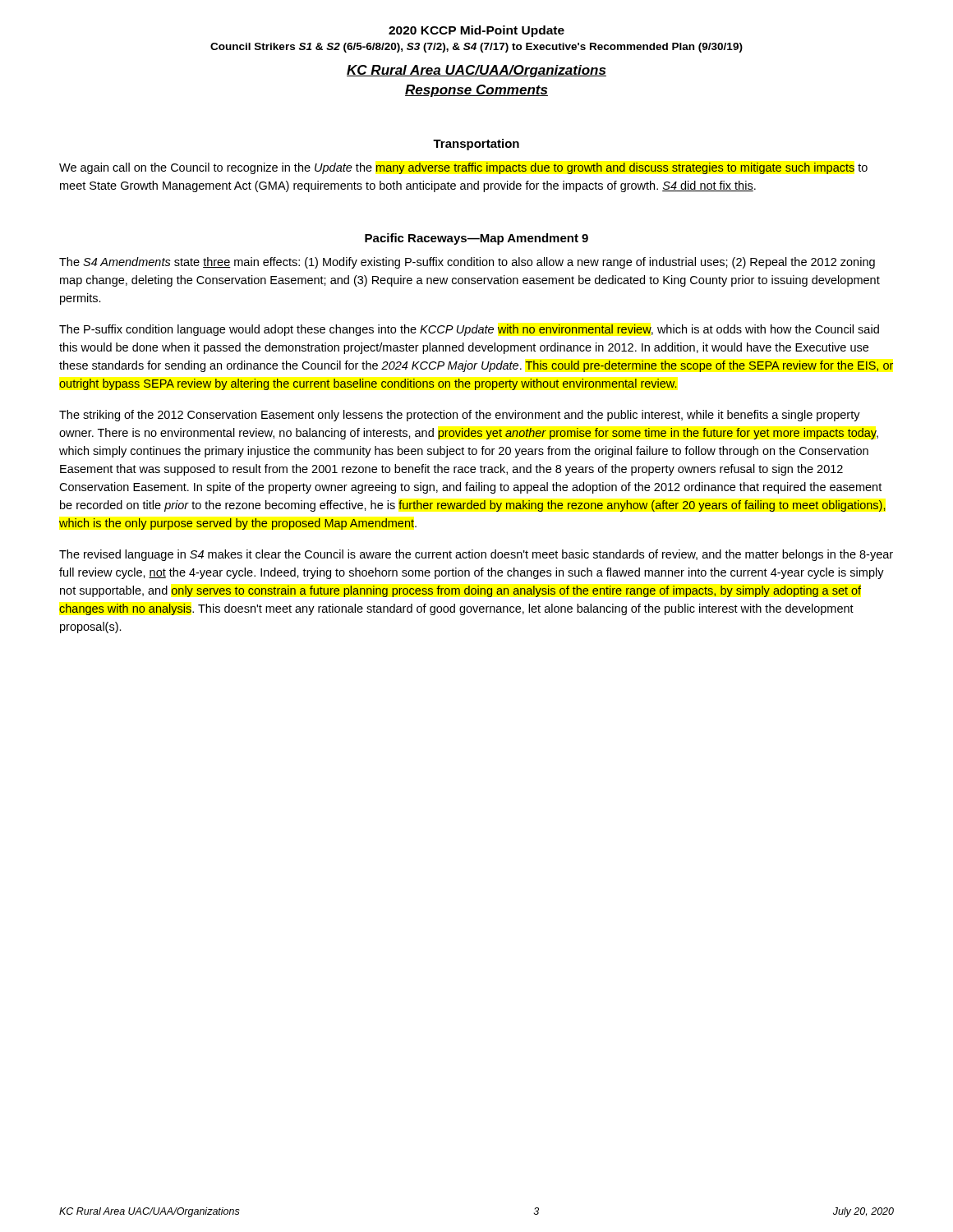Click where it says "KC Rural Area UAC/UAA/Organizations Response Comments"

[476, 80]
